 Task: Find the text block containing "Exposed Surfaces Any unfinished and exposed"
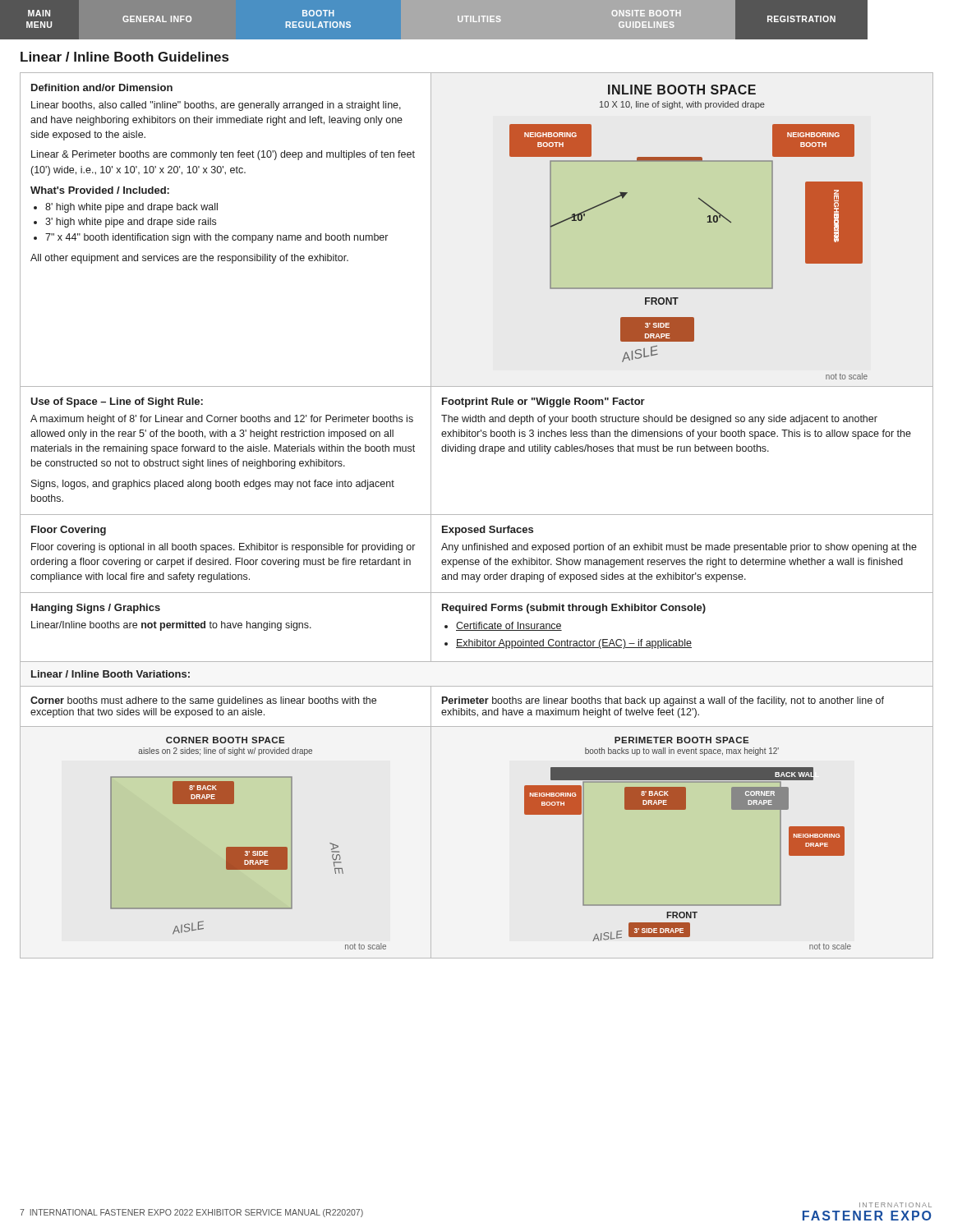click(x=681, y=554)
